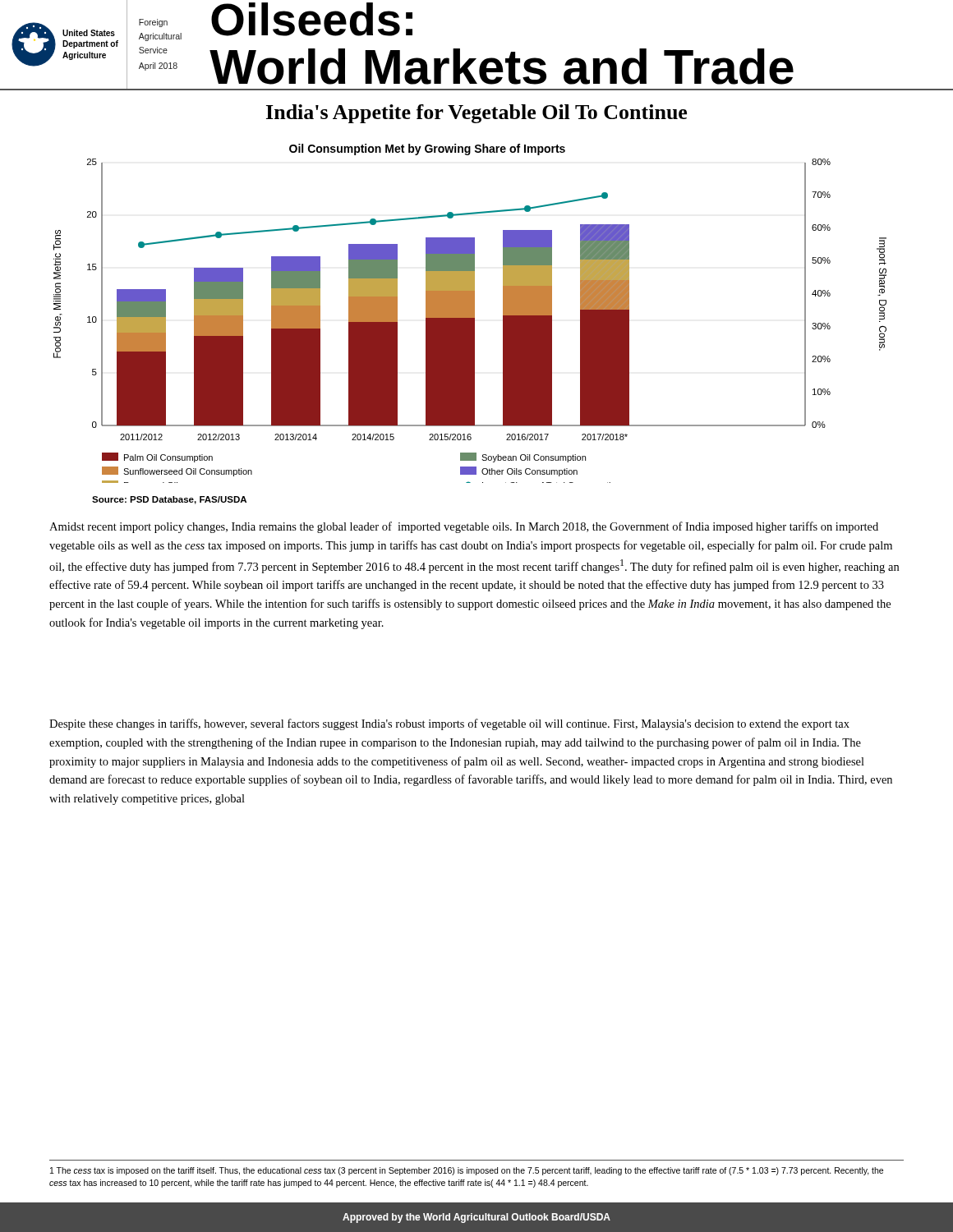This screenshot has width=953, height=1232.
Task: Find the stacked bar chart
Action: tap(476, 310)
